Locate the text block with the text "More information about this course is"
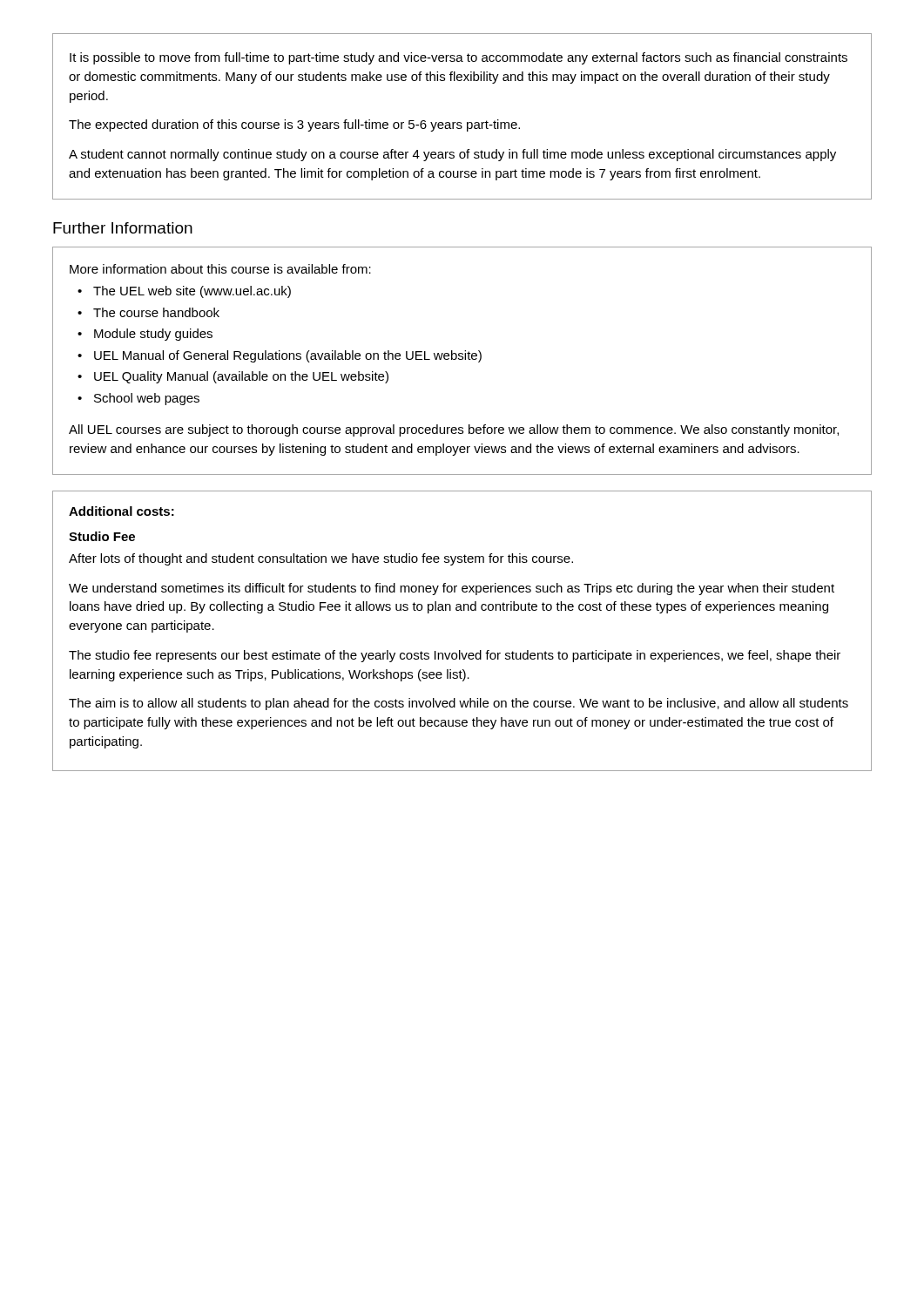Viewport: 924px width, 1307px height. click(x=220, y=268)
